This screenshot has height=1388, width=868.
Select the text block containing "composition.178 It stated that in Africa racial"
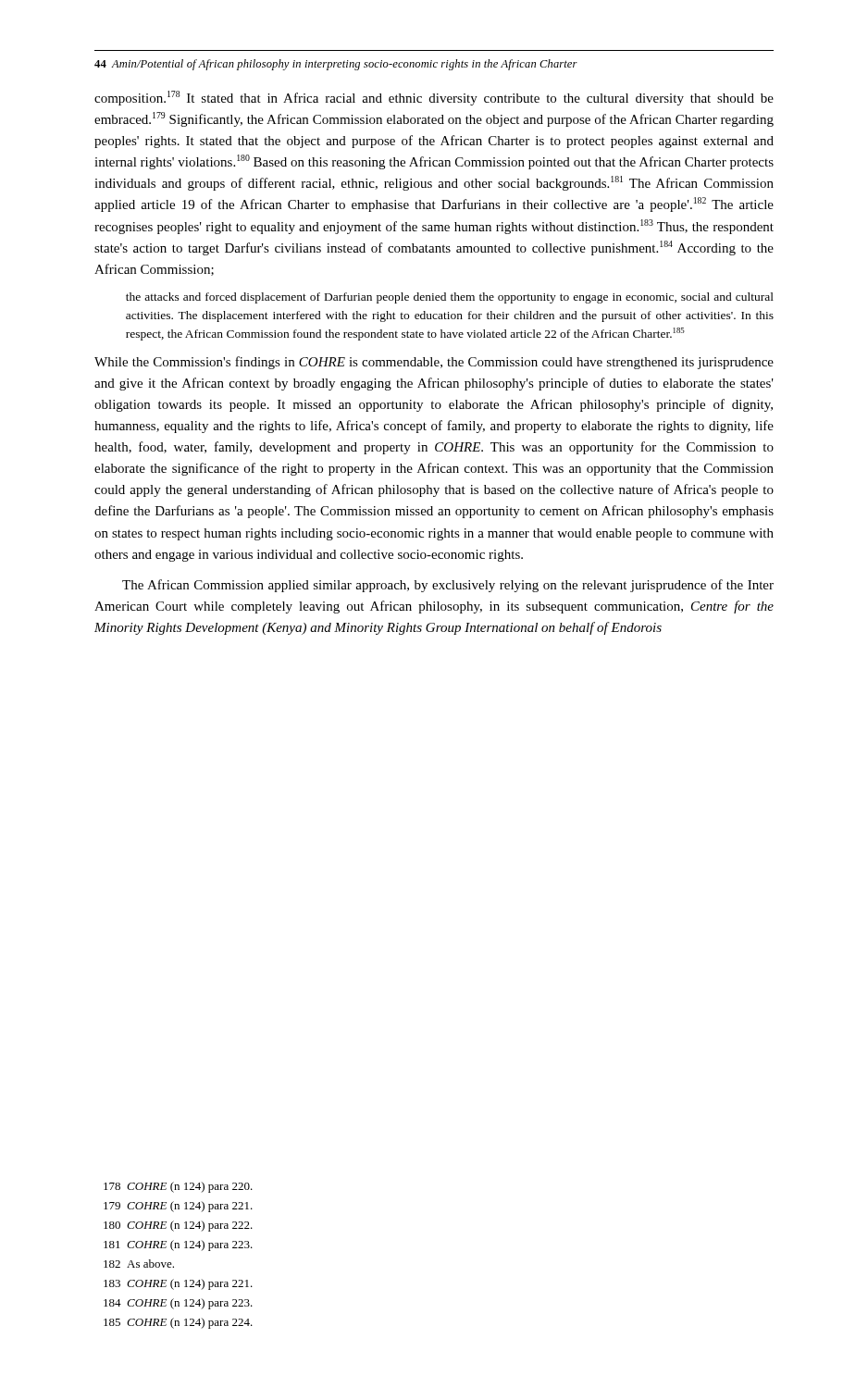pos(434,184)
